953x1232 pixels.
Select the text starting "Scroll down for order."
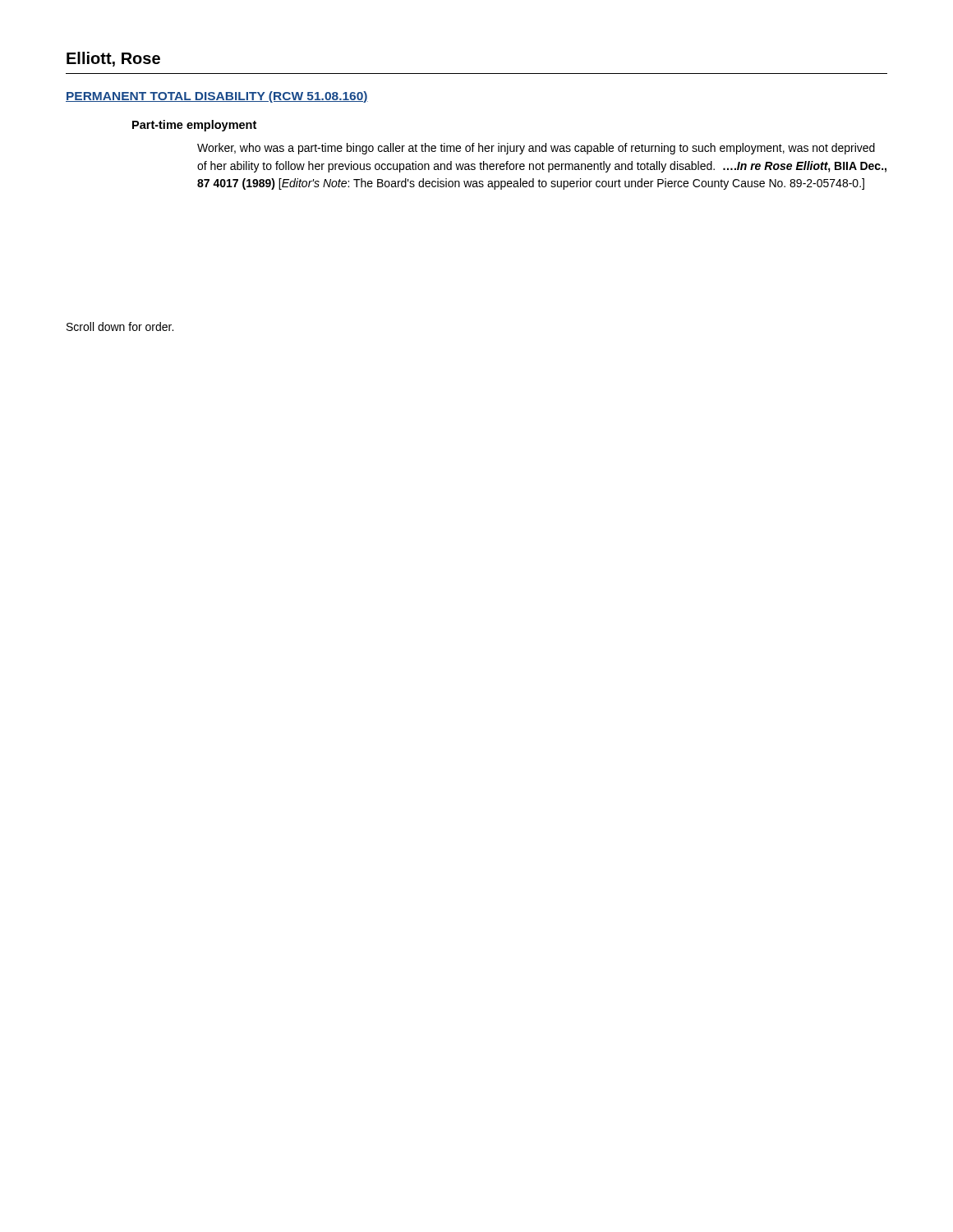point(120,327)
